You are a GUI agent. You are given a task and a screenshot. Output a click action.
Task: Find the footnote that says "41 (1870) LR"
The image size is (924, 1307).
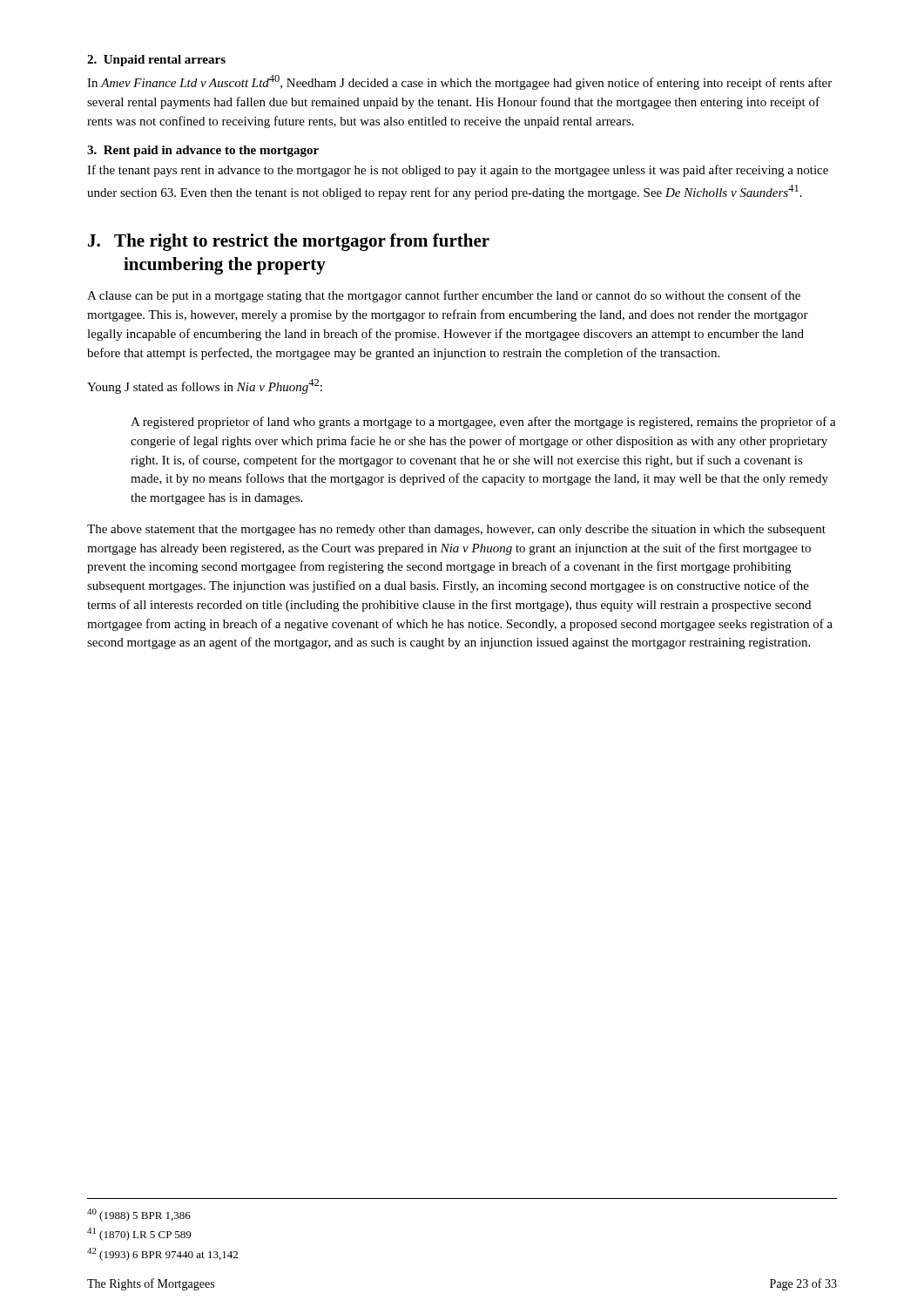(x=139, y=1233)
